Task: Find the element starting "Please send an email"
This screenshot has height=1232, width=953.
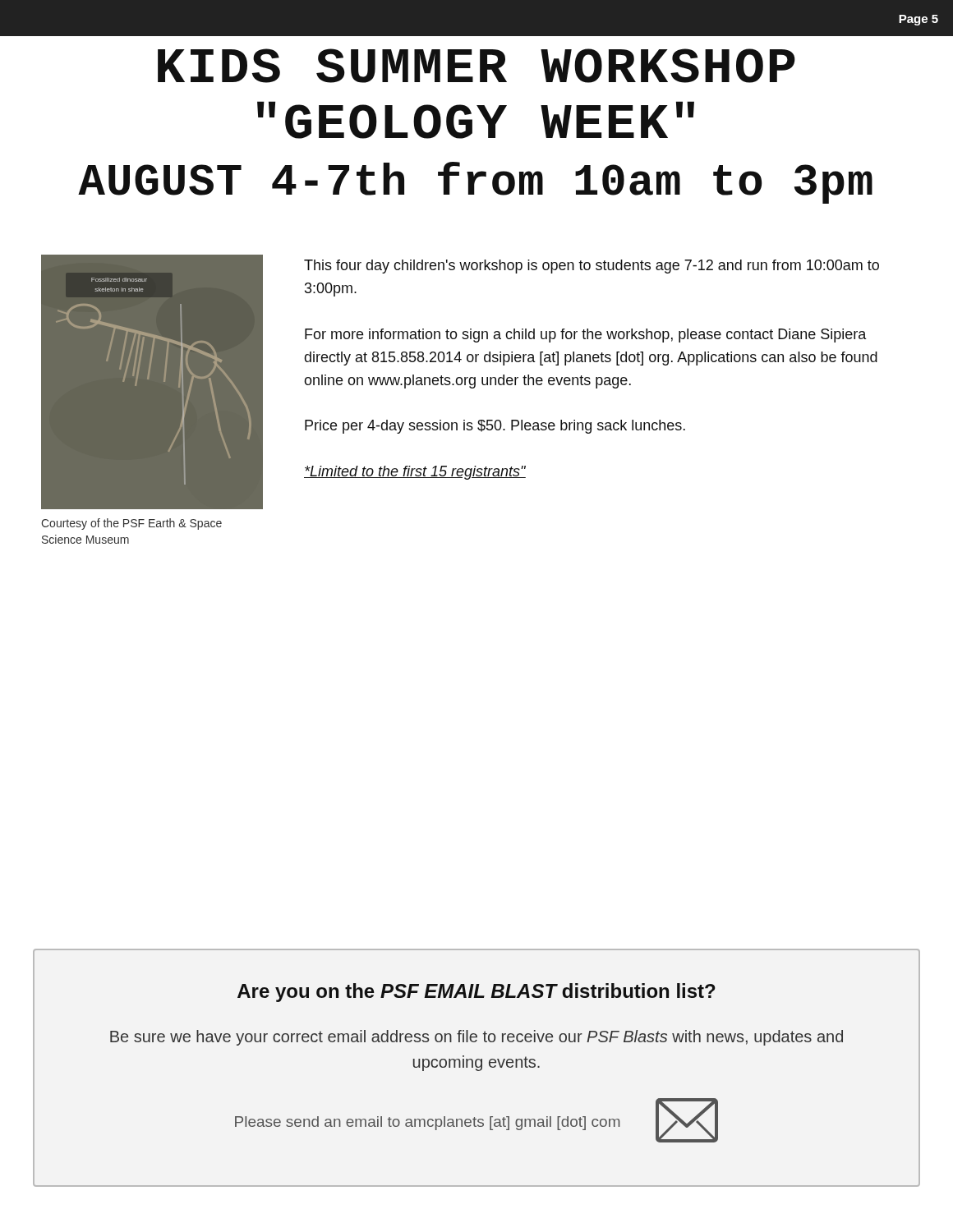Action: tap(427, 1121)
